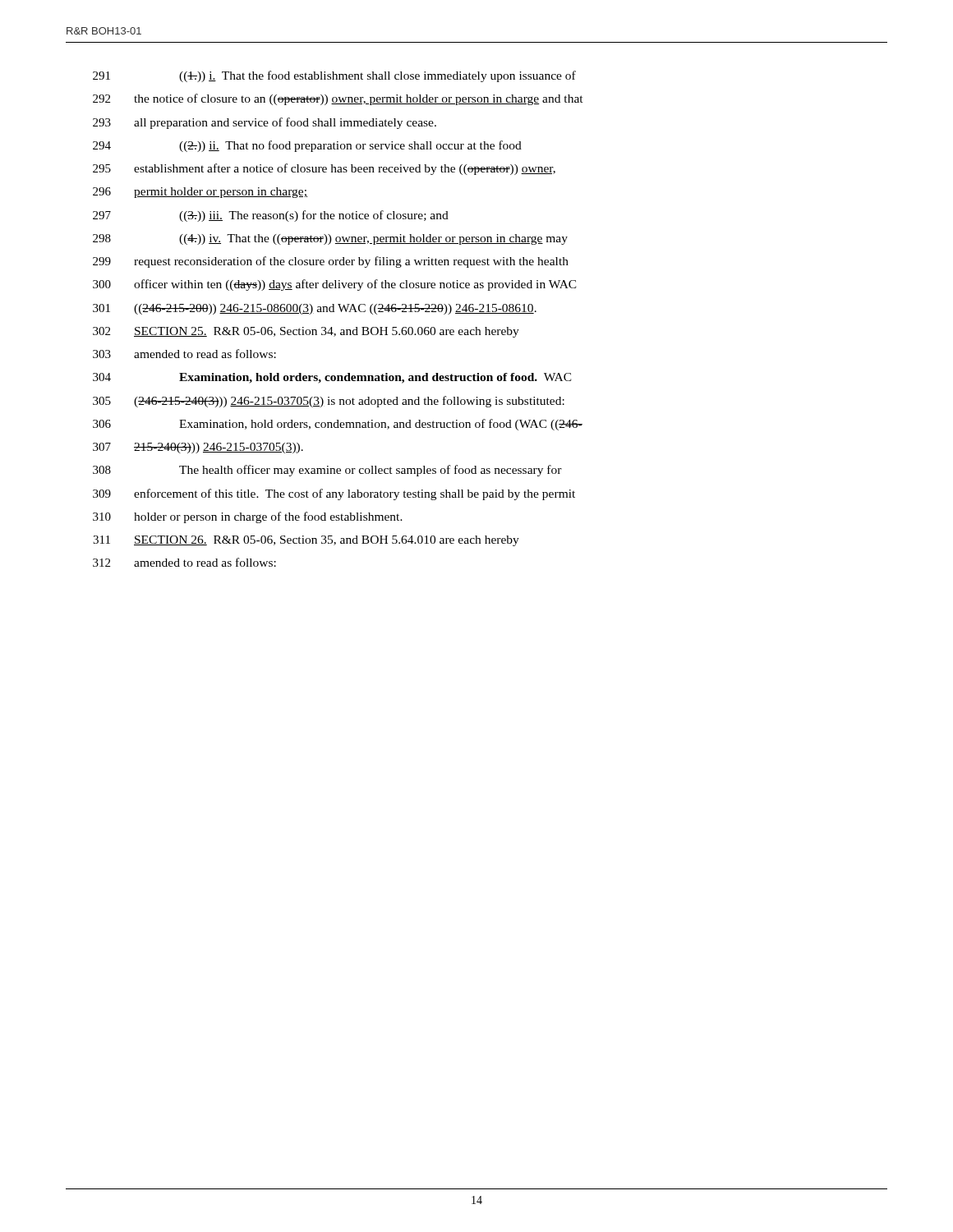The width and height of the screenshot is (953, 1232).
Task: Locate the text block that reads "305 (246-215-240(3))) 246-215-03705(3)"
Action: (476, 401)
